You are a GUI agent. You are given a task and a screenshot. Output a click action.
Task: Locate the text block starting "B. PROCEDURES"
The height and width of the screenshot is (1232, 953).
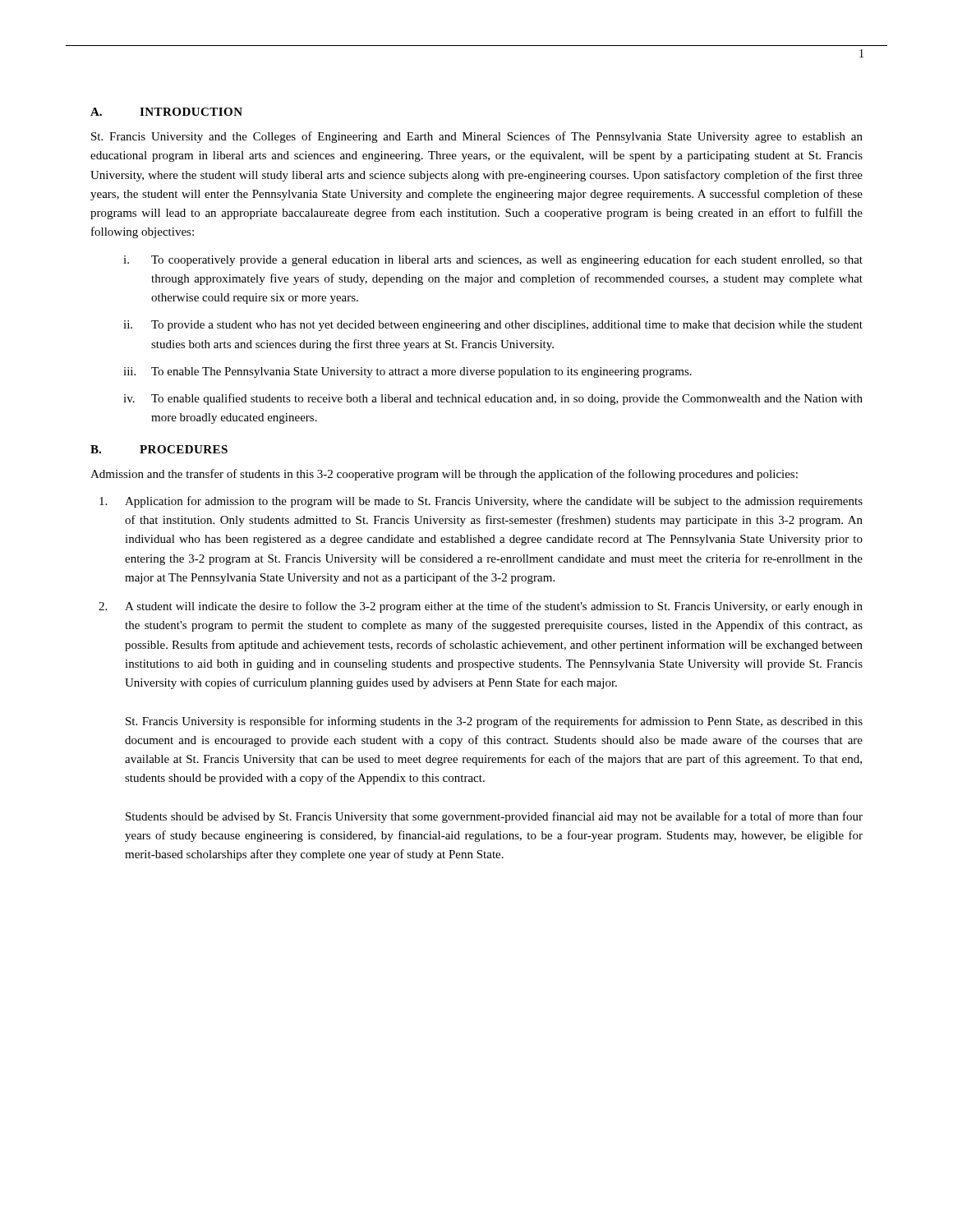pyautogui.click(x=159, y=449)
